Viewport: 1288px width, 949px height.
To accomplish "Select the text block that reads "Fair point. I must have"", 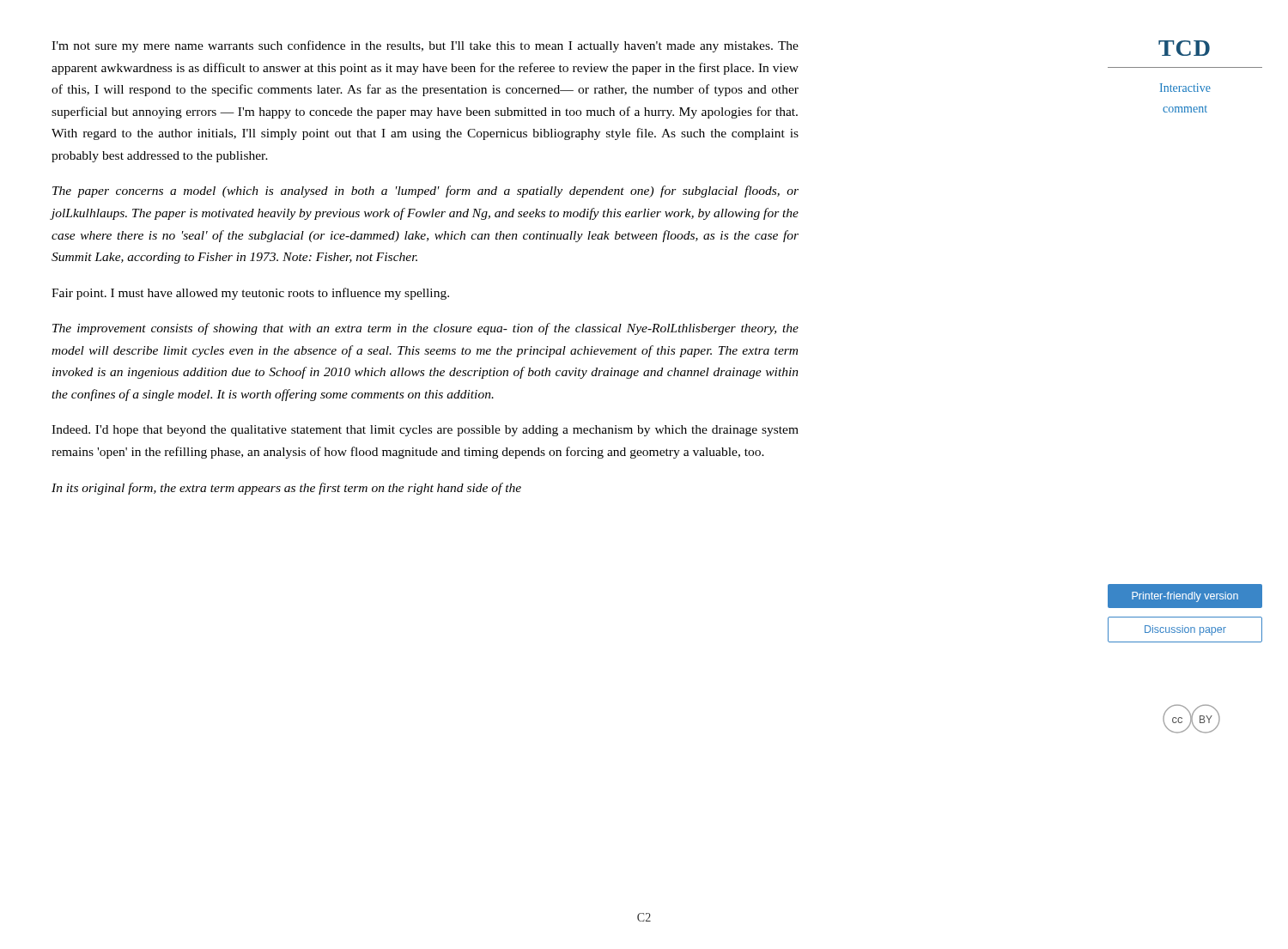I will (x=425, y=292).
